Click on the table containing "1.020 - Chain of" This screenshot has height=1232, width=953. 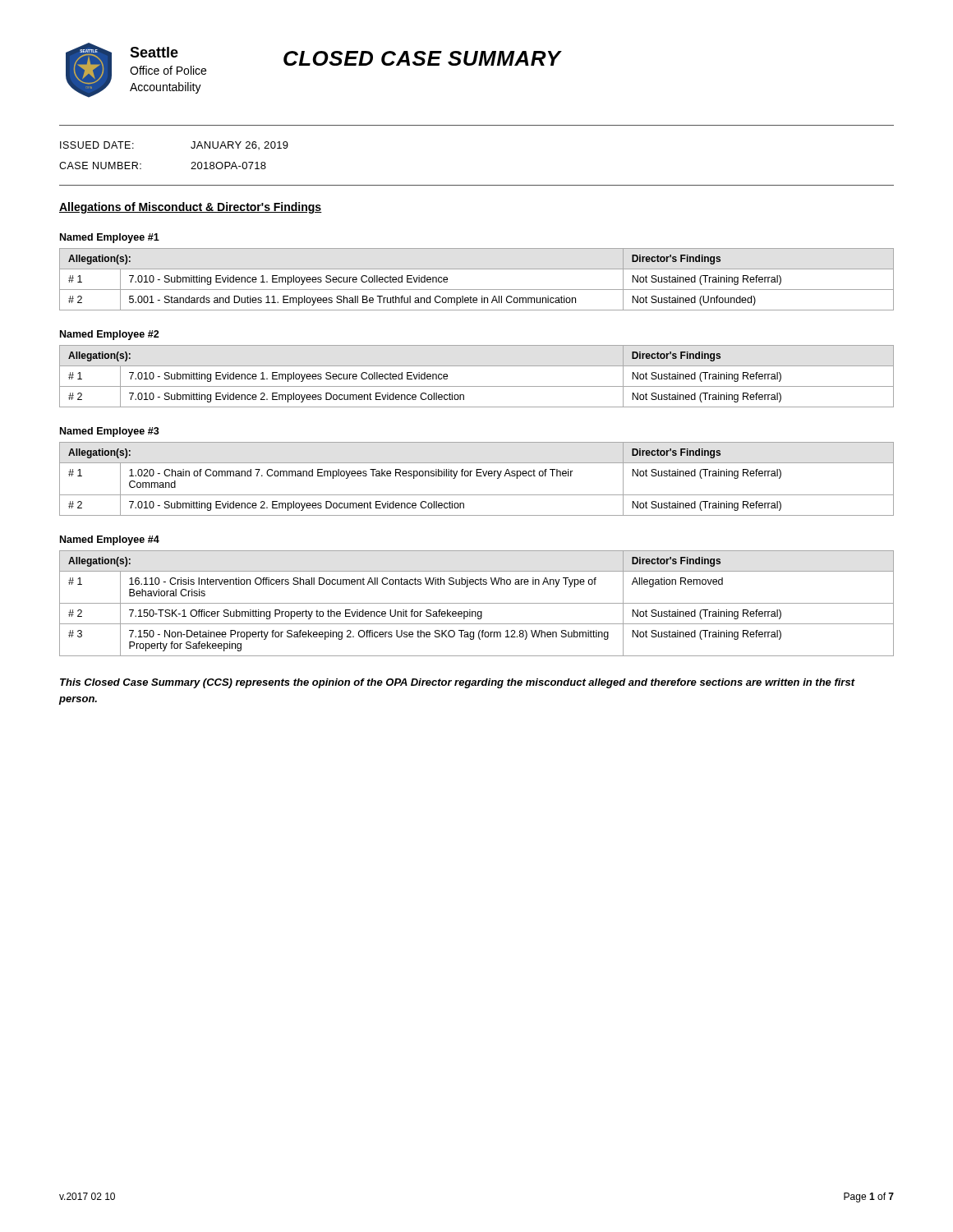pyautogui.click(x=476, y=479)
